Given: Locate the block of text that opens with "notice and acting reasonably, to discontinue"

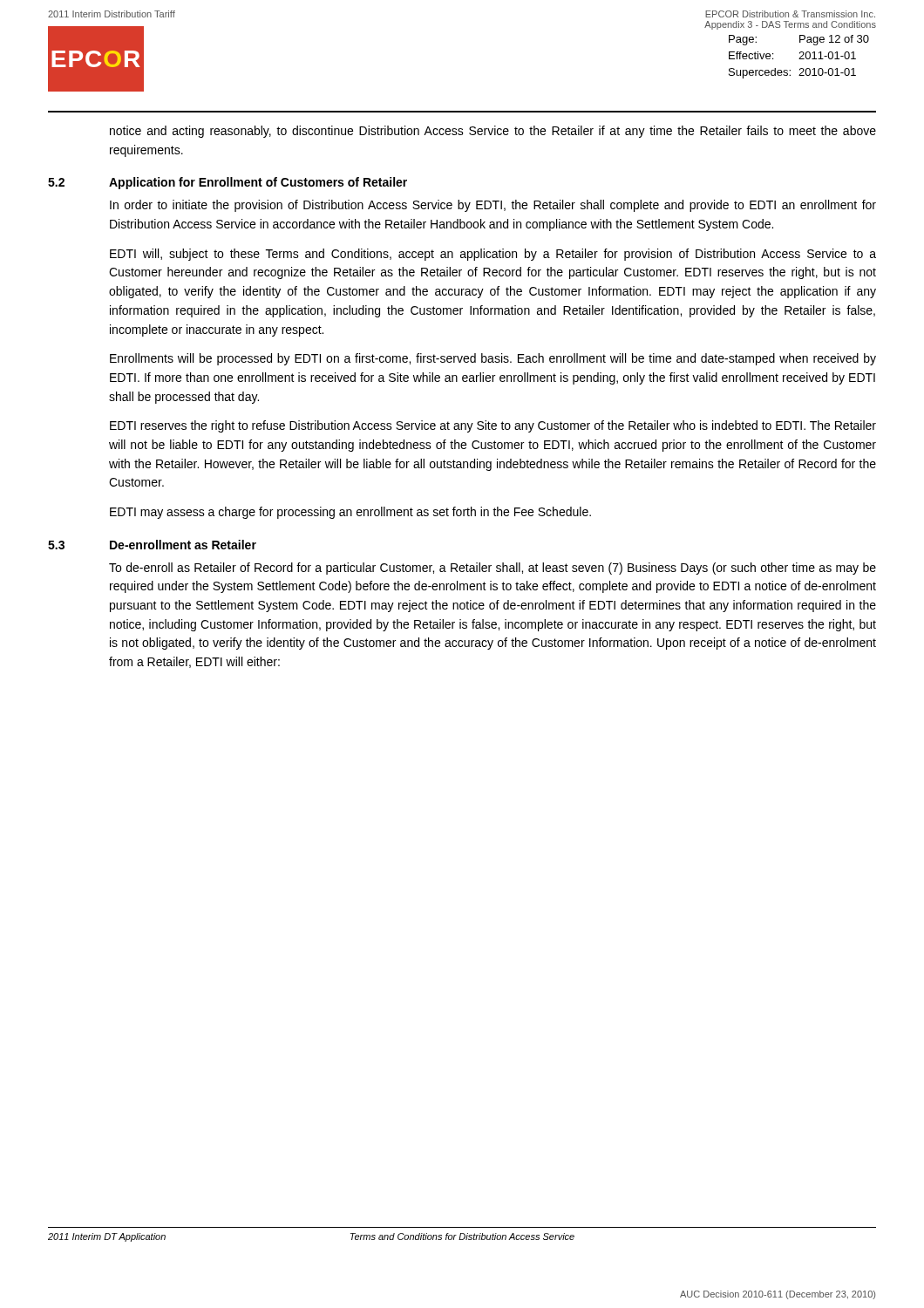Looking at the screenshot, I should [x=492, y=140].
